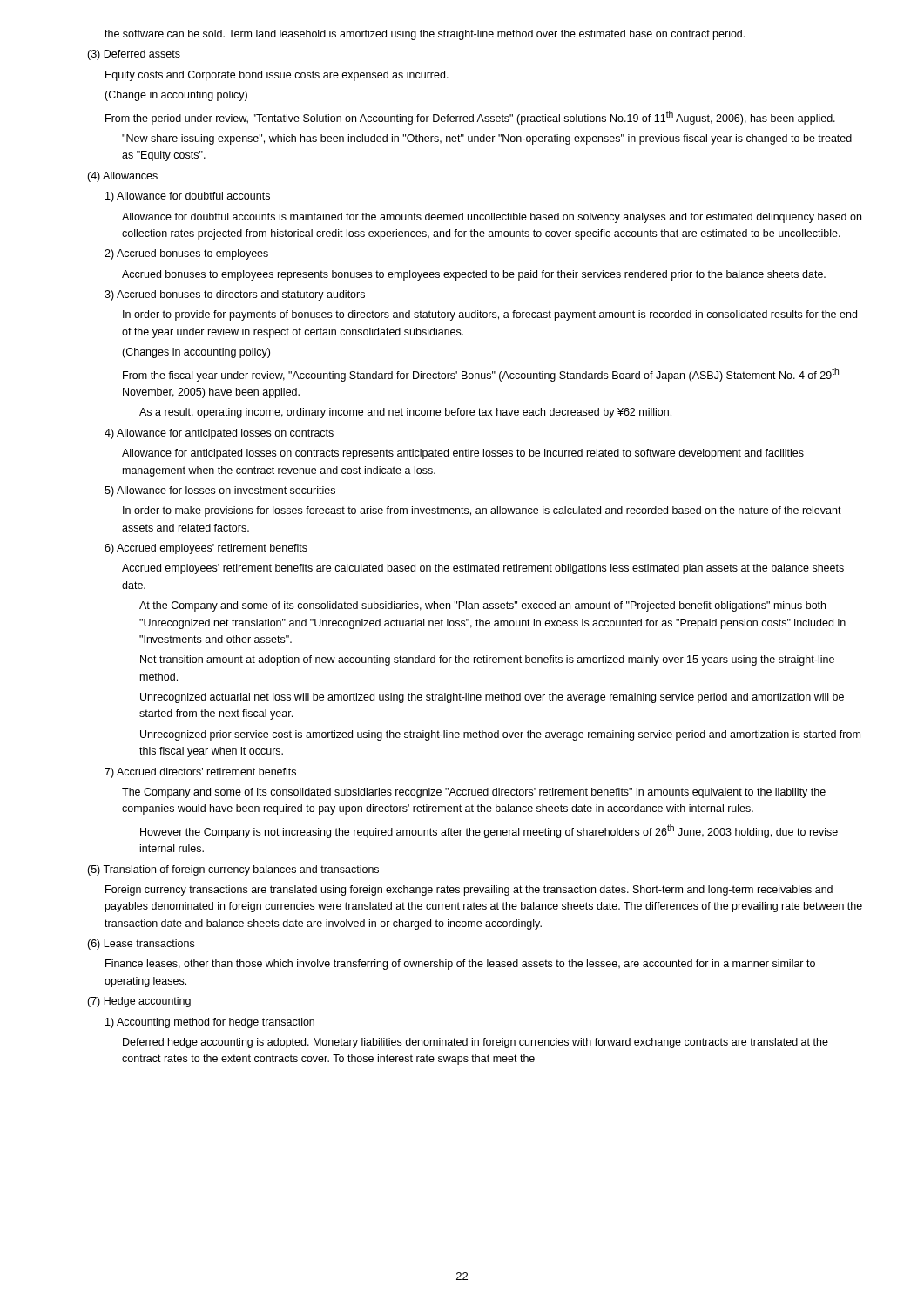Find the text block starting "(Changes in accounting"

(x=196, y=352)
